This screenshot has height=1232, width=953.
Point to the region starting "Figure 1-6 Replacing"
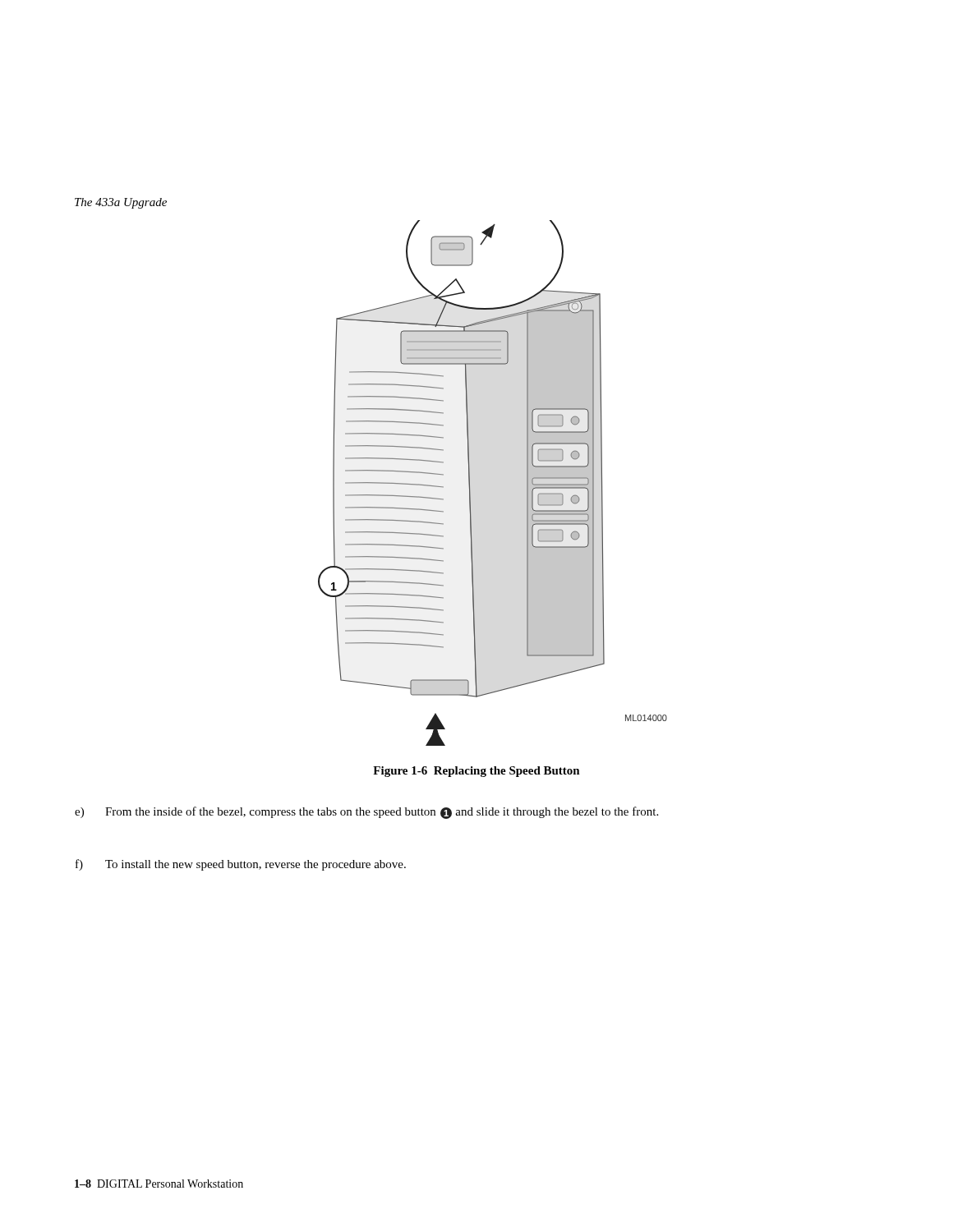pos(476,770)
